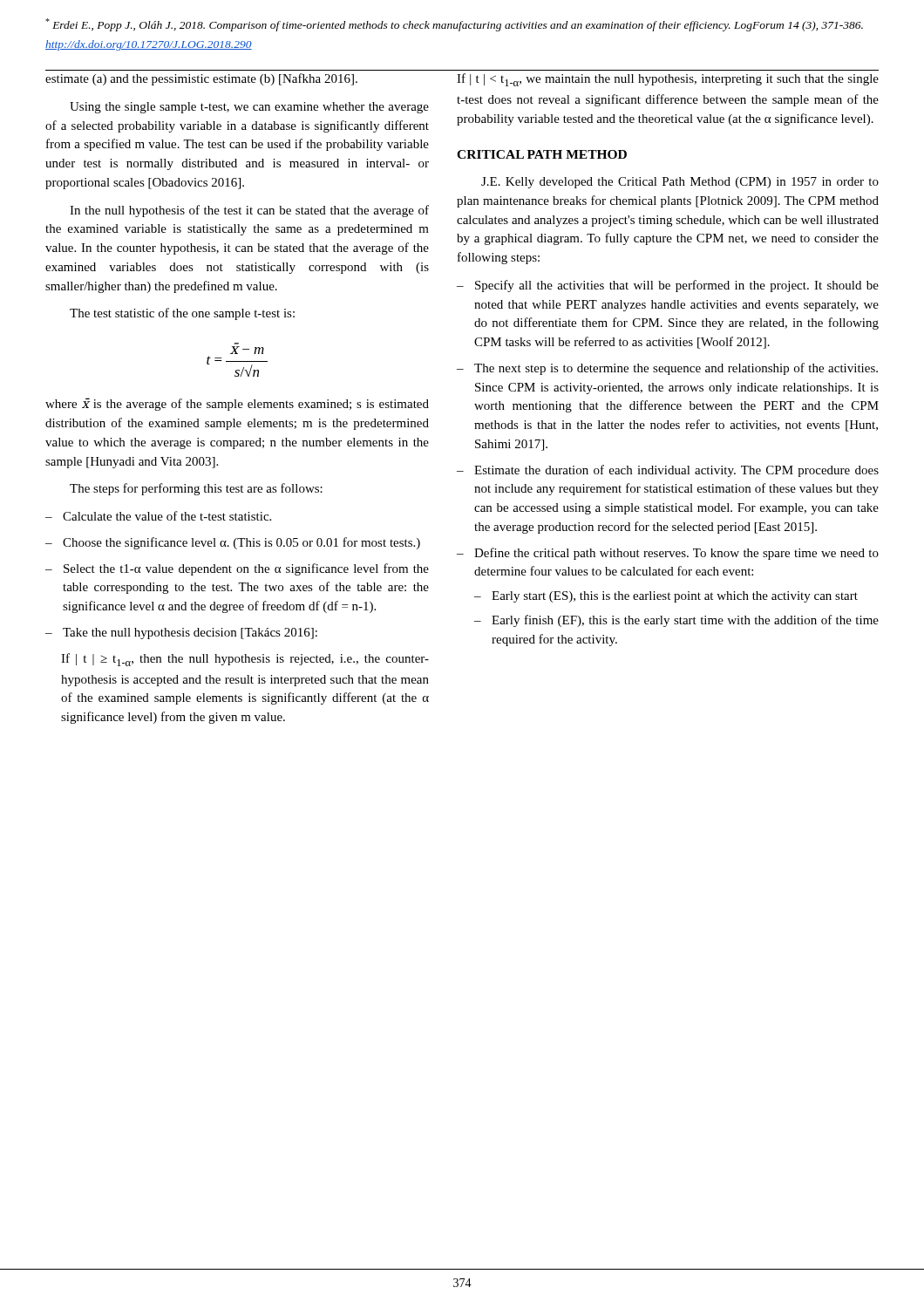Locate the list item that reads "– Specify all"

[x=668, y=314]
